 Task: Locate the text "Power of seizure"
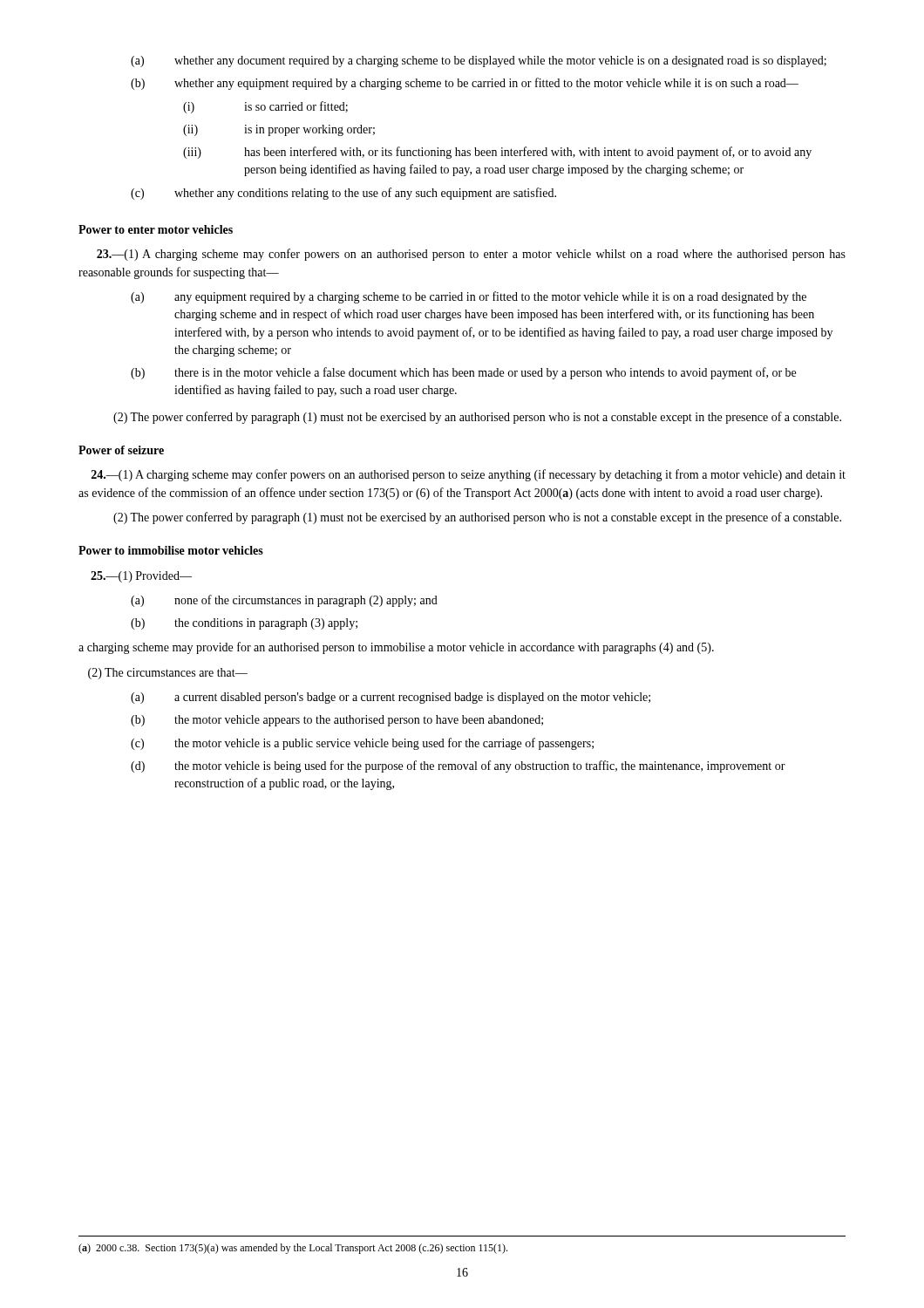pos(121,450)
